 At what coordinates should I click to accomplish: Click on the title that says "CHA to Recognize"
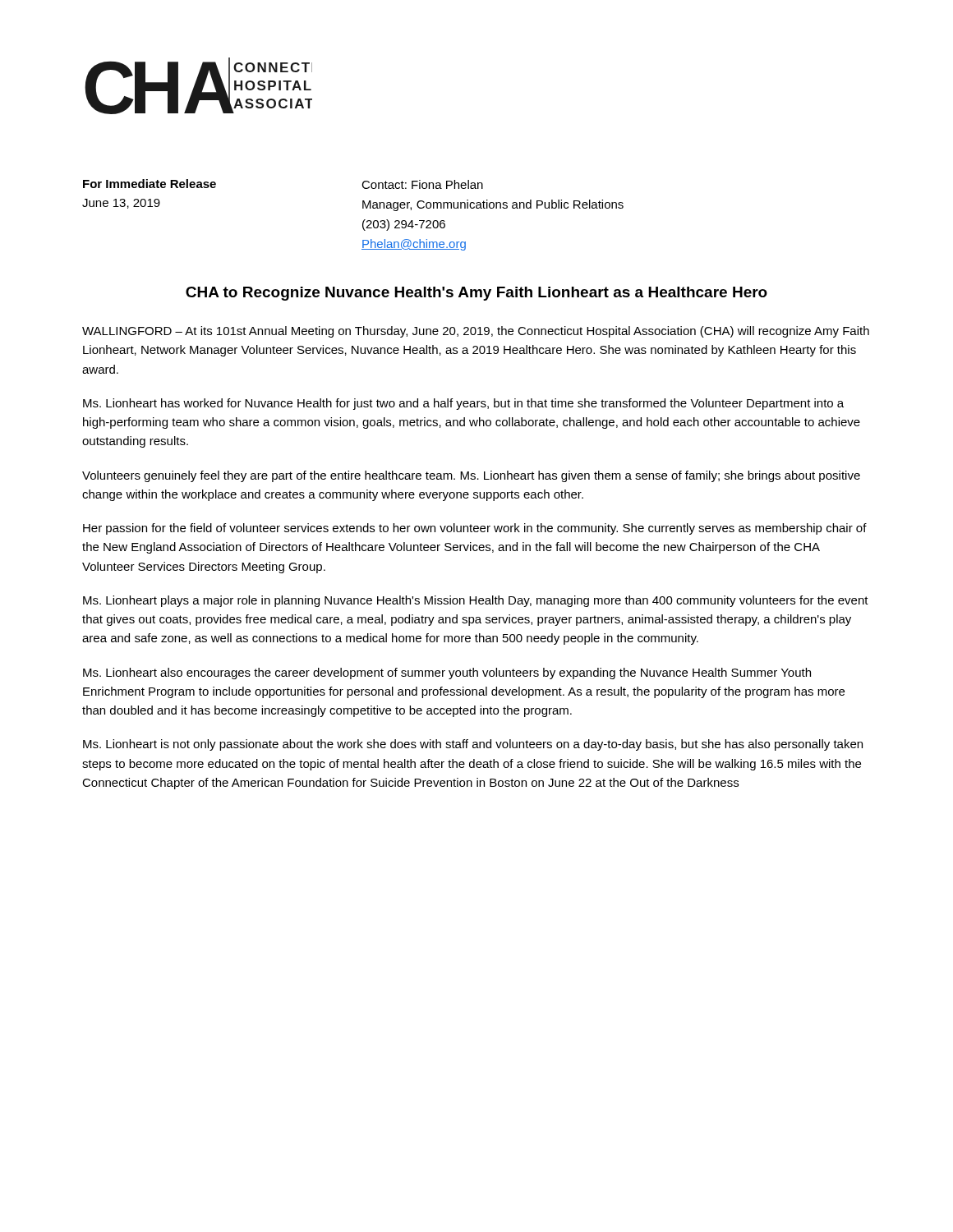pos(476,292)
